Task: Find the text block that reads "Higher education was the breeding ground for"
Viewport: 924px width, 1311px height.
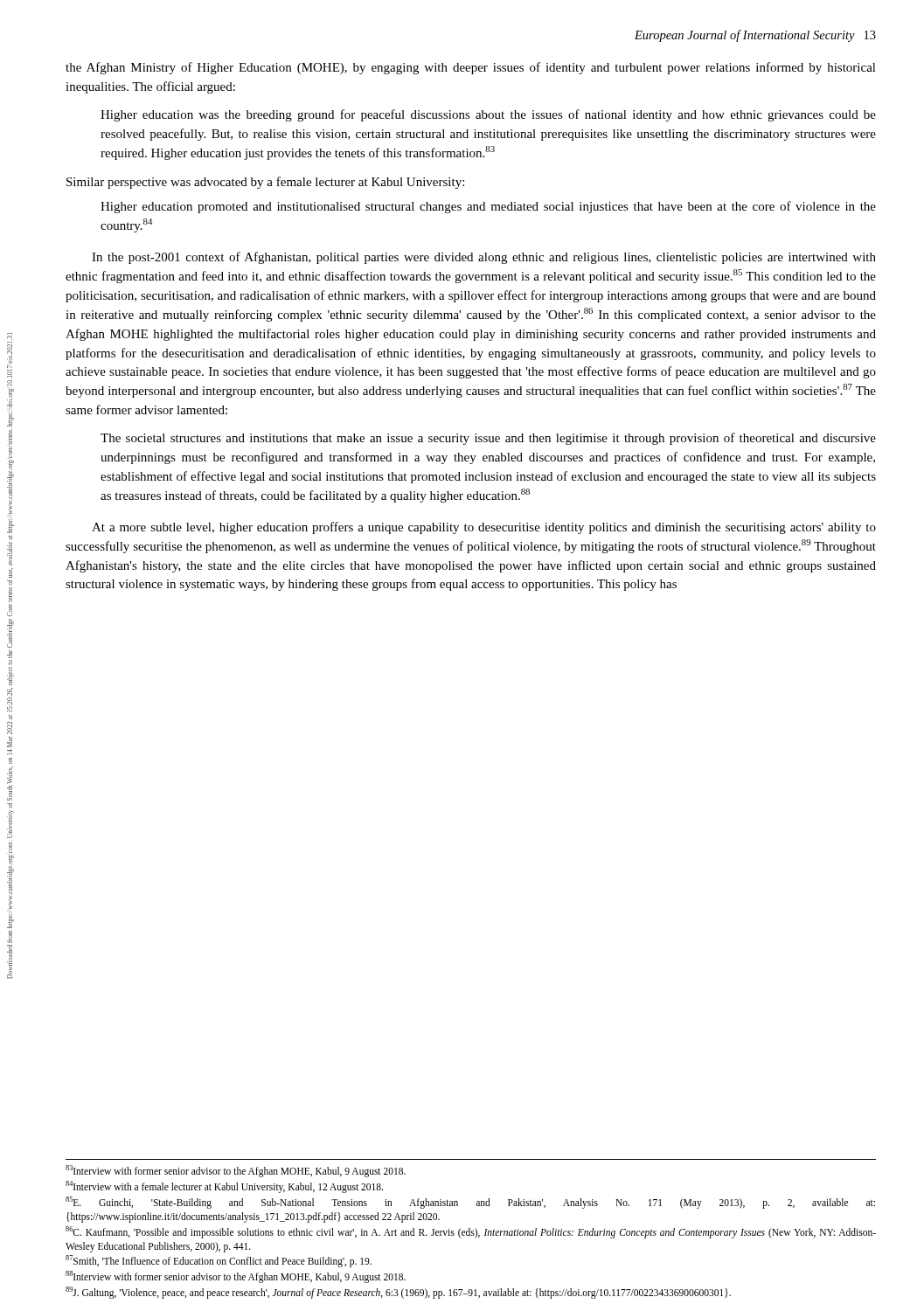Action: click(x=488, y=133)
